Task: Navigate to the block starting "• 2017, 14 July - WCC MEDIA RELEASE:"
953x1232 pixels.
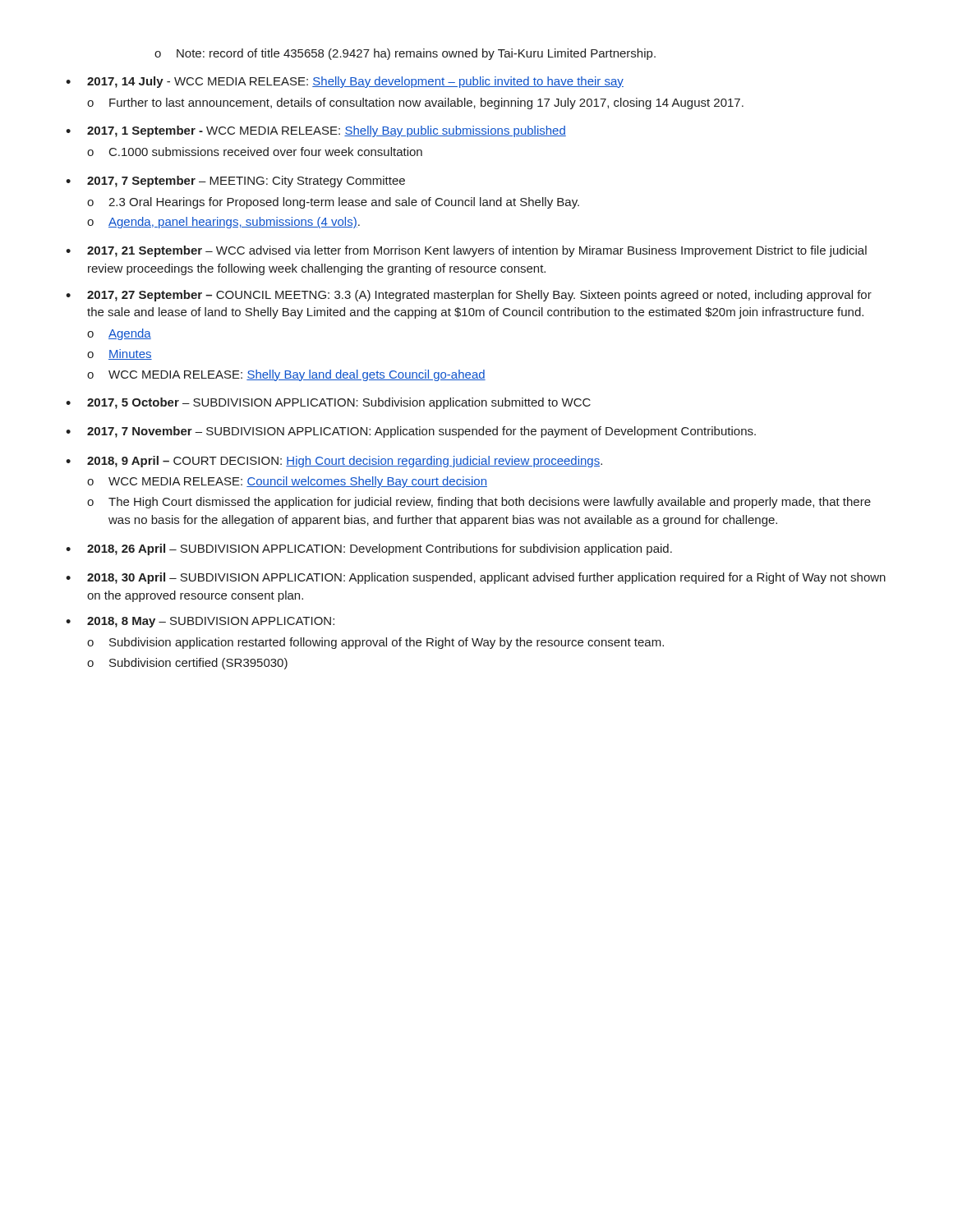Action: tap(476, 93)
